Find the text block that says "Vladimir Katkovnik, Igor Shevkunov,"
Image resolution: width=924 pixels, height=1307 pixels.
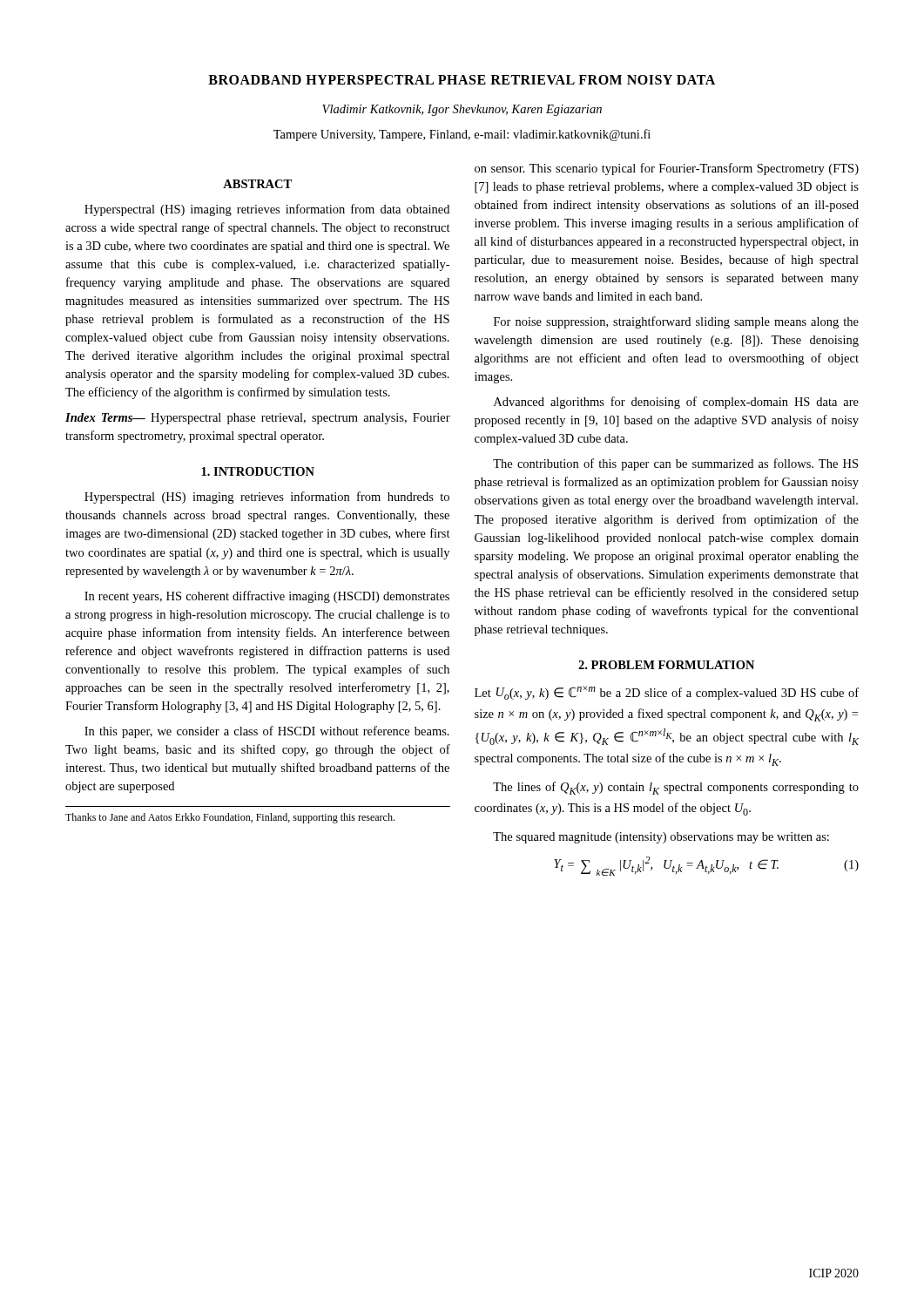(x=462, y=110)
